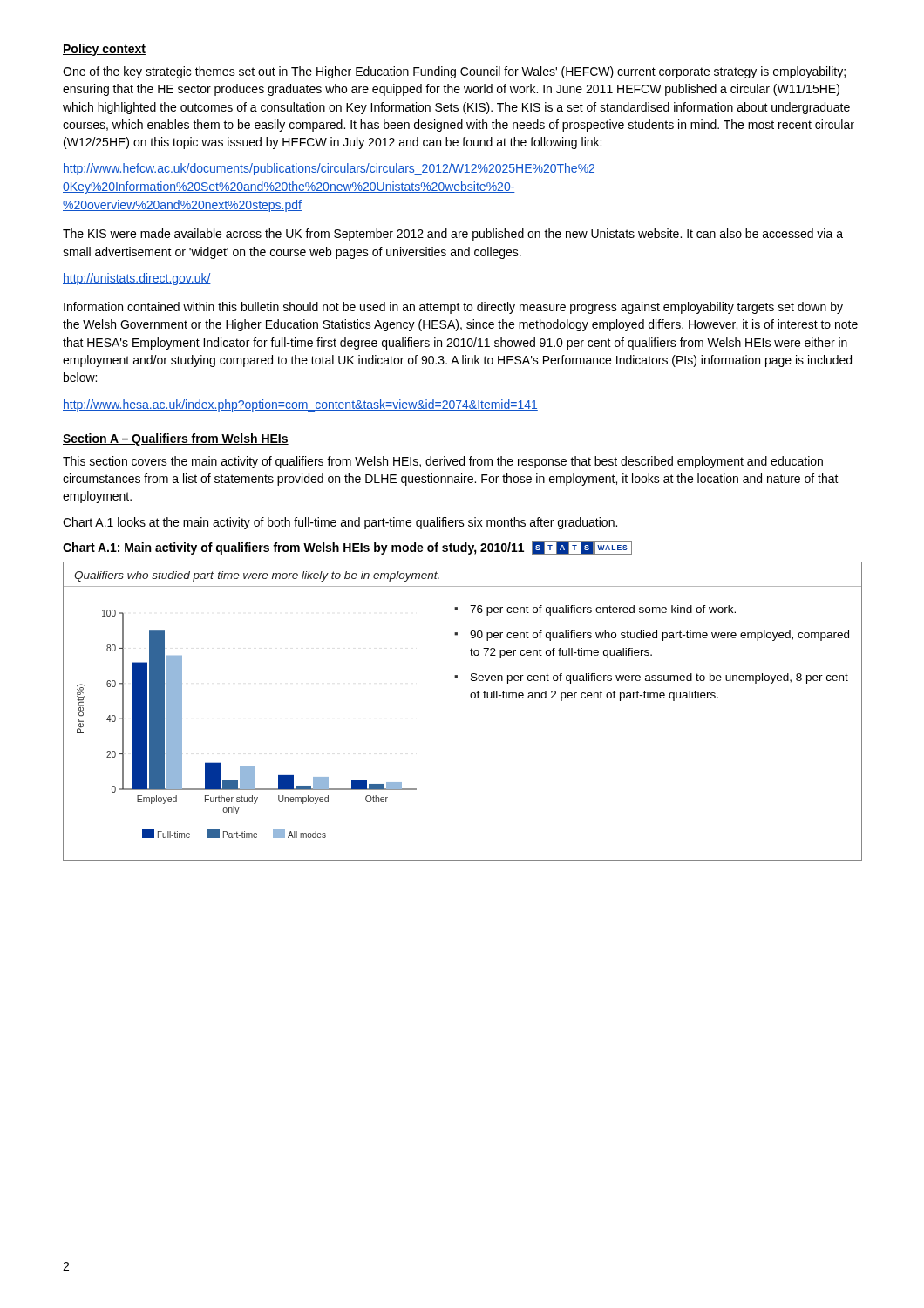Screen dimensions: 1308x924
Task: Navigate to the text block starting "This section covers the main activity of qualifiers"
Action: (462, 479)
